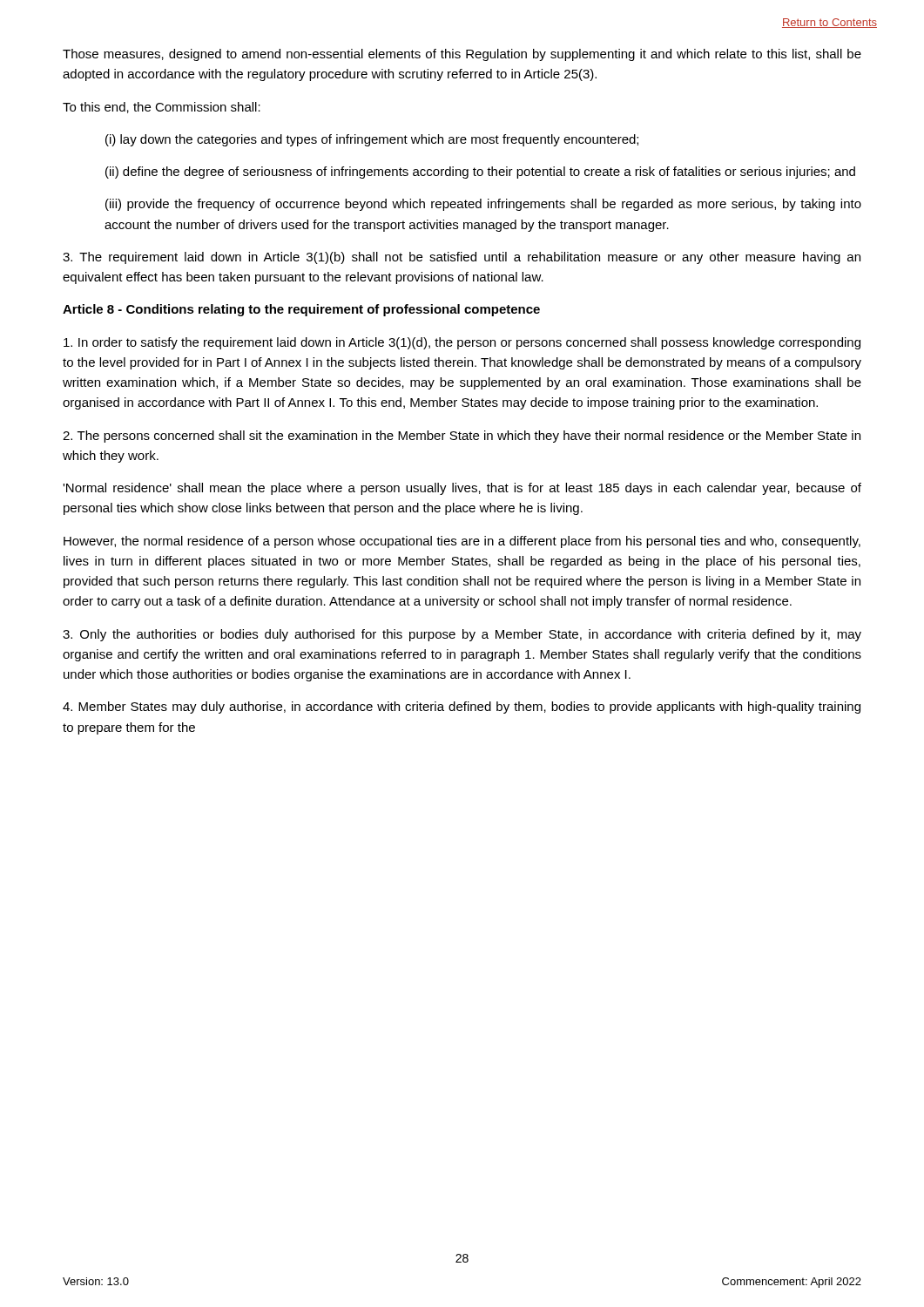Point to the block beginning "(iii) provide the frequency"
This screenshot has height=1307, width=924.
pos(483,214)
